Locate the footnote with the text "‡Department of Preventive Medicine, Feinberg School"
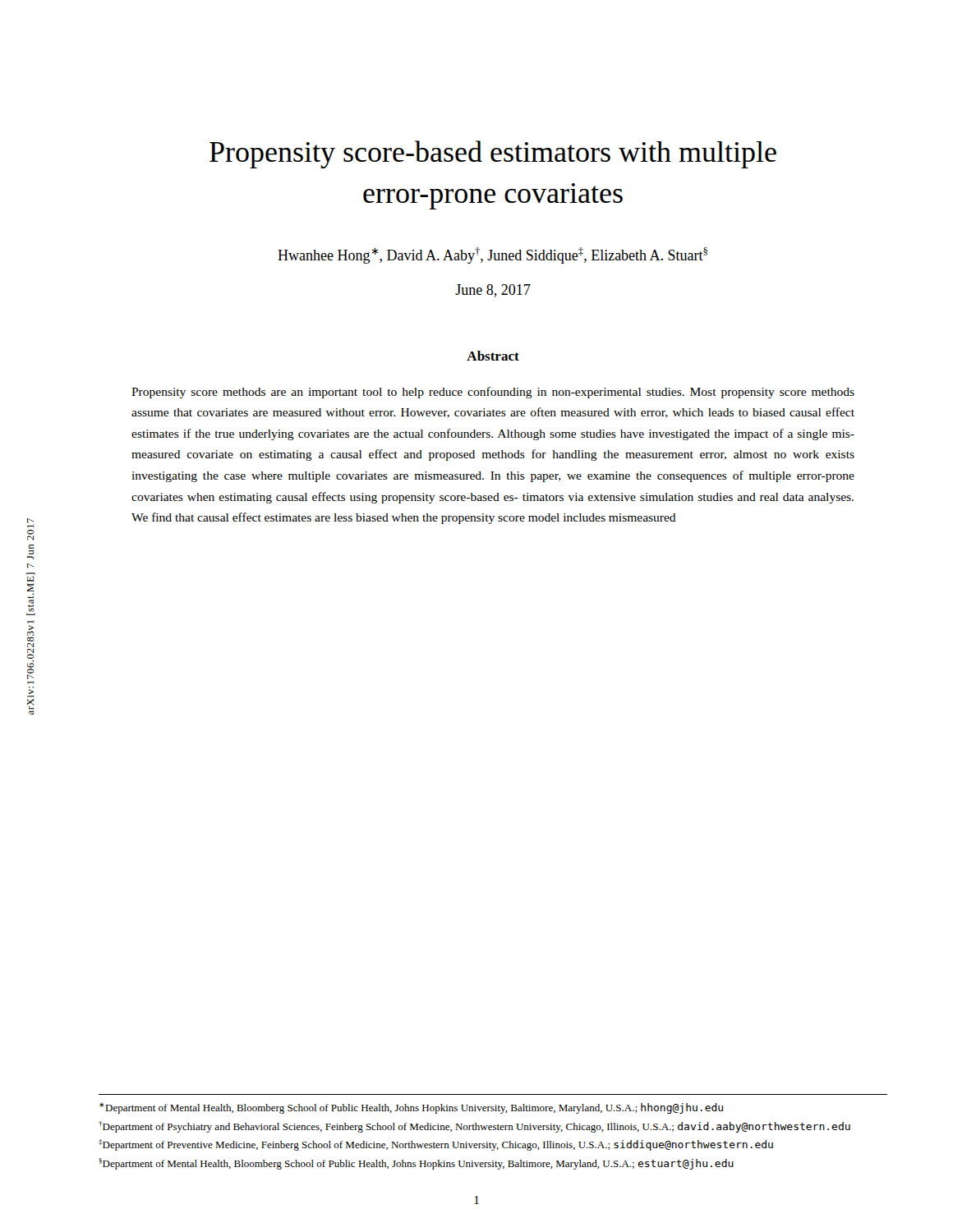Screen dimensions: 1232x953 pyautogui.click(x=436, y=1145)
